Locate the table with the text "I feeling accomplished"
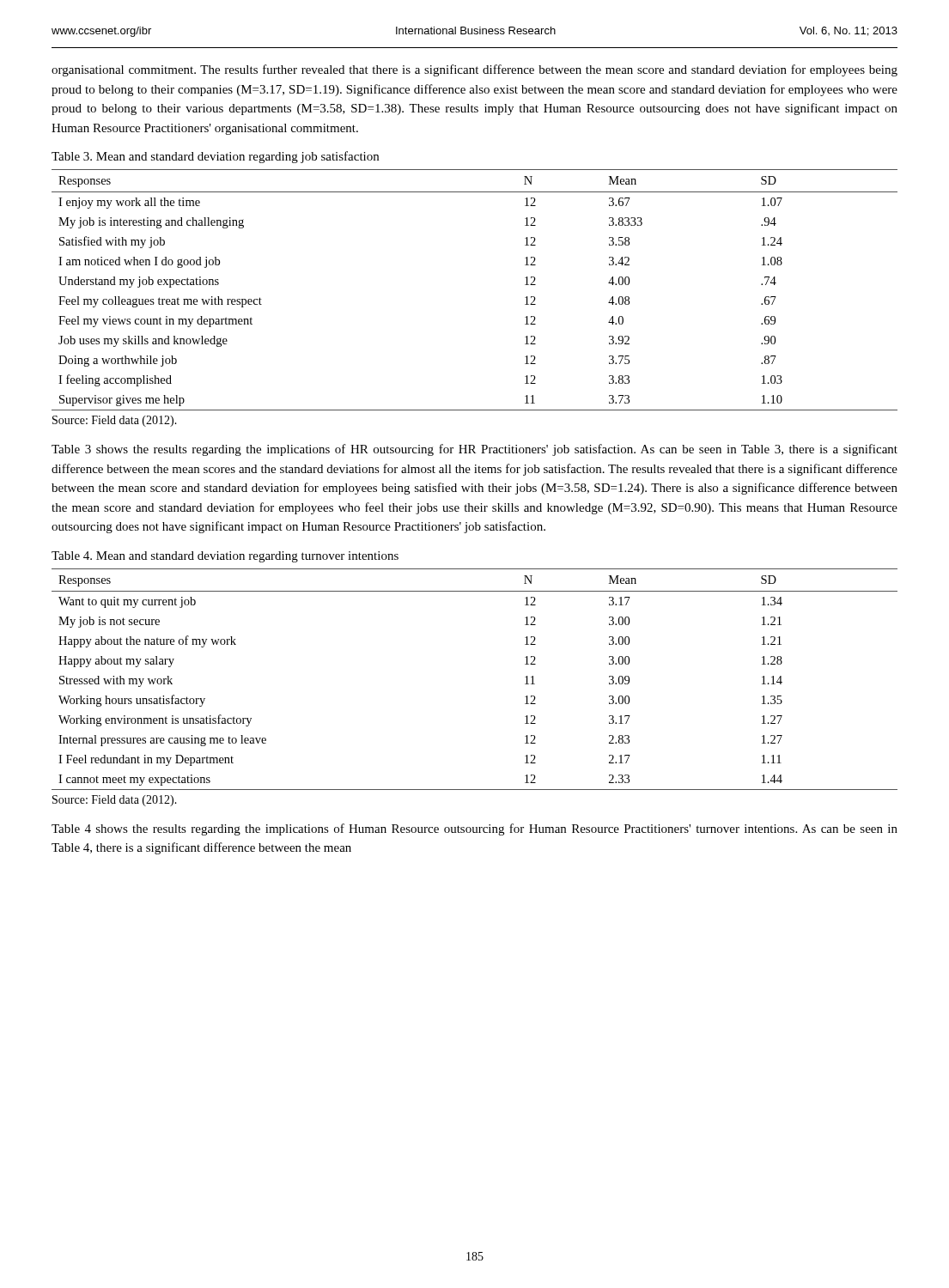The image size is (949, 1288). click(474, 290)
